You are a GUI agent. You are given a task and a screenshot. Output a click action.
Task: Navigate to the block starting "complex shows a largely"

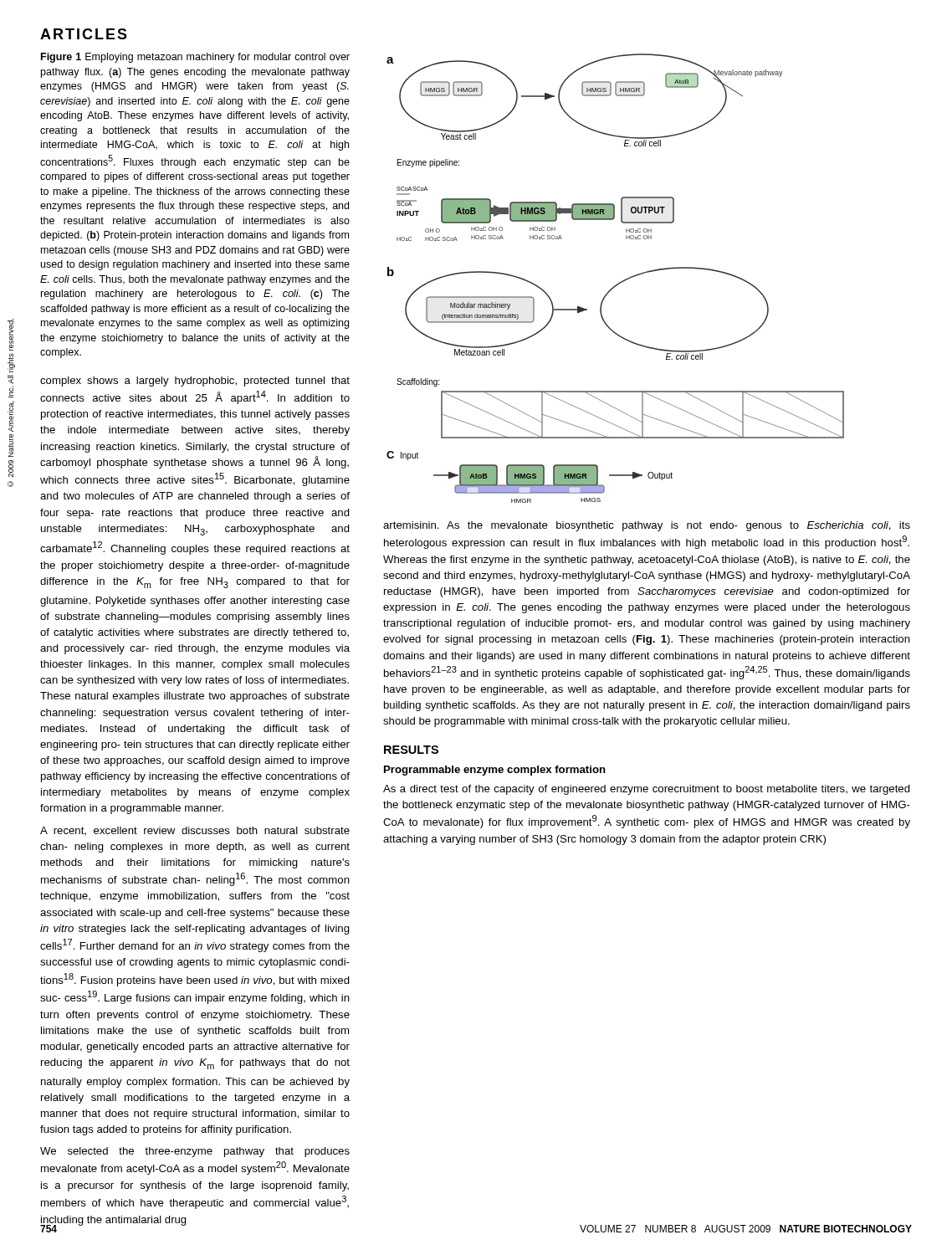[x=195, y=800]
